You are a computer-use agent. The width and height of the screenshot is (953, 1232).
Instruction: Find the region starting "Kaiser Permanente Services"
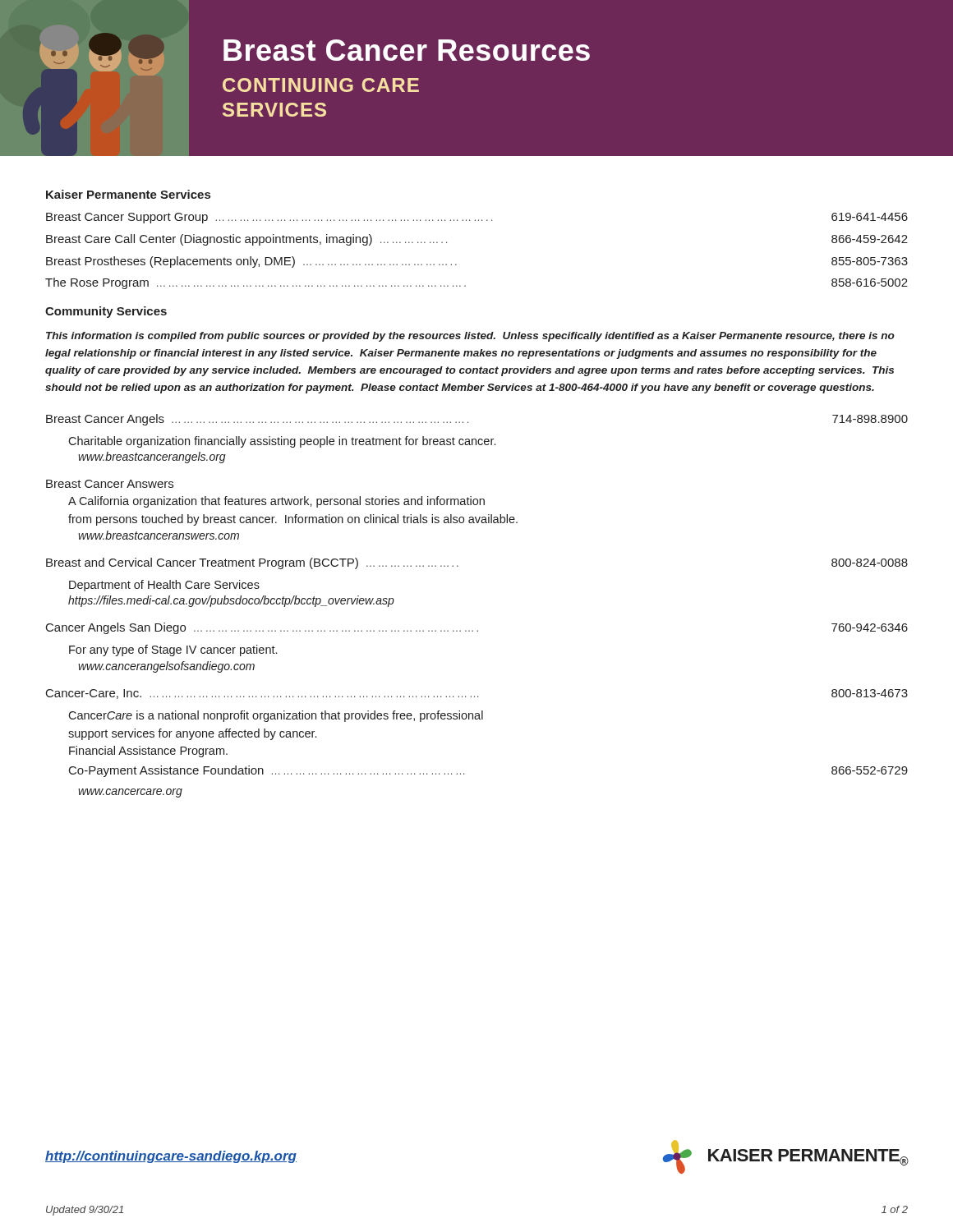click(x=128, y=194)
